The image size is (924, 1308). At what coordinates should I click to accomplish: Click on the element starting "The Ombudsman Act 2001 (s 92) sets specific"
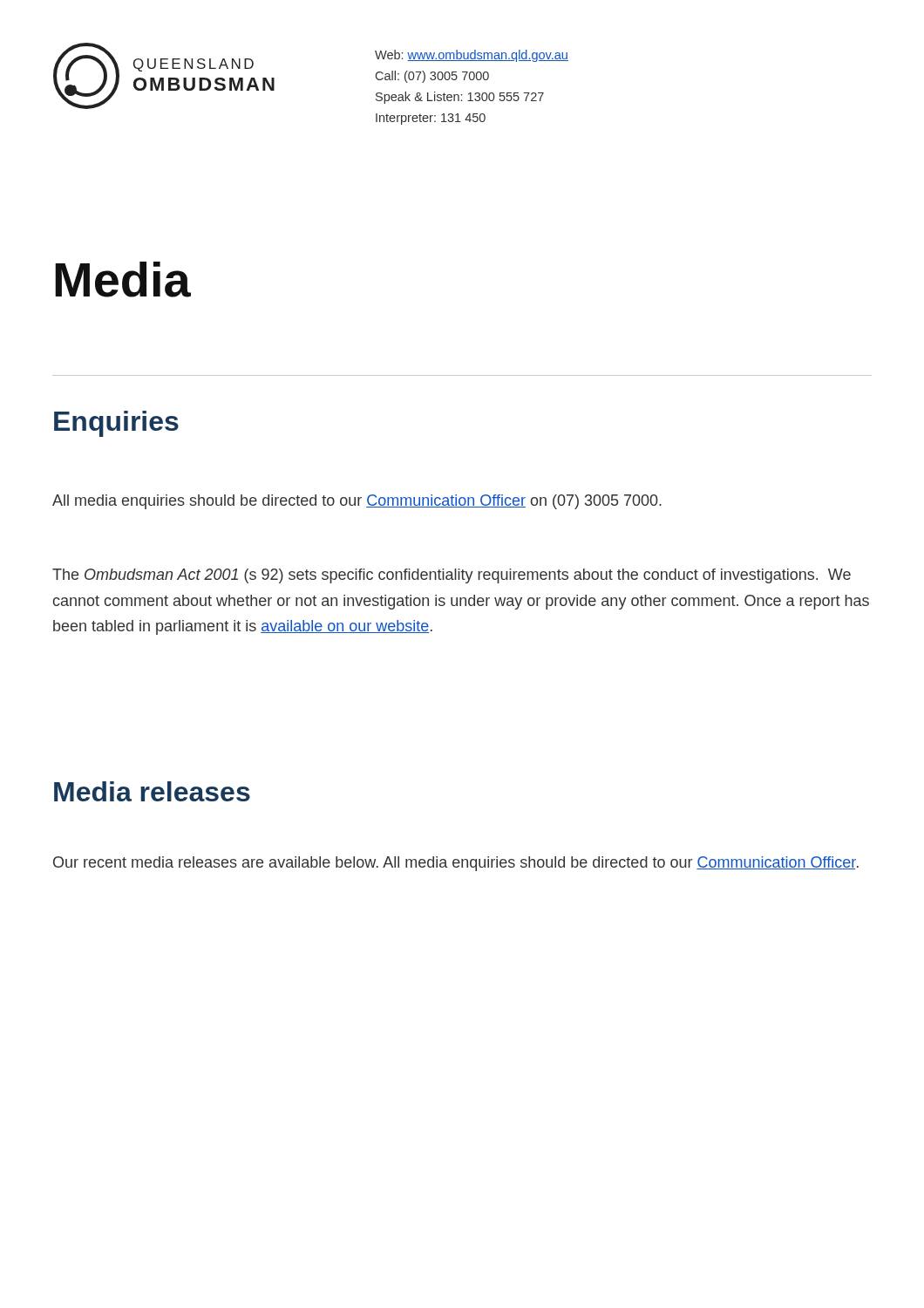pyautogui.click(x=461, y=601)
